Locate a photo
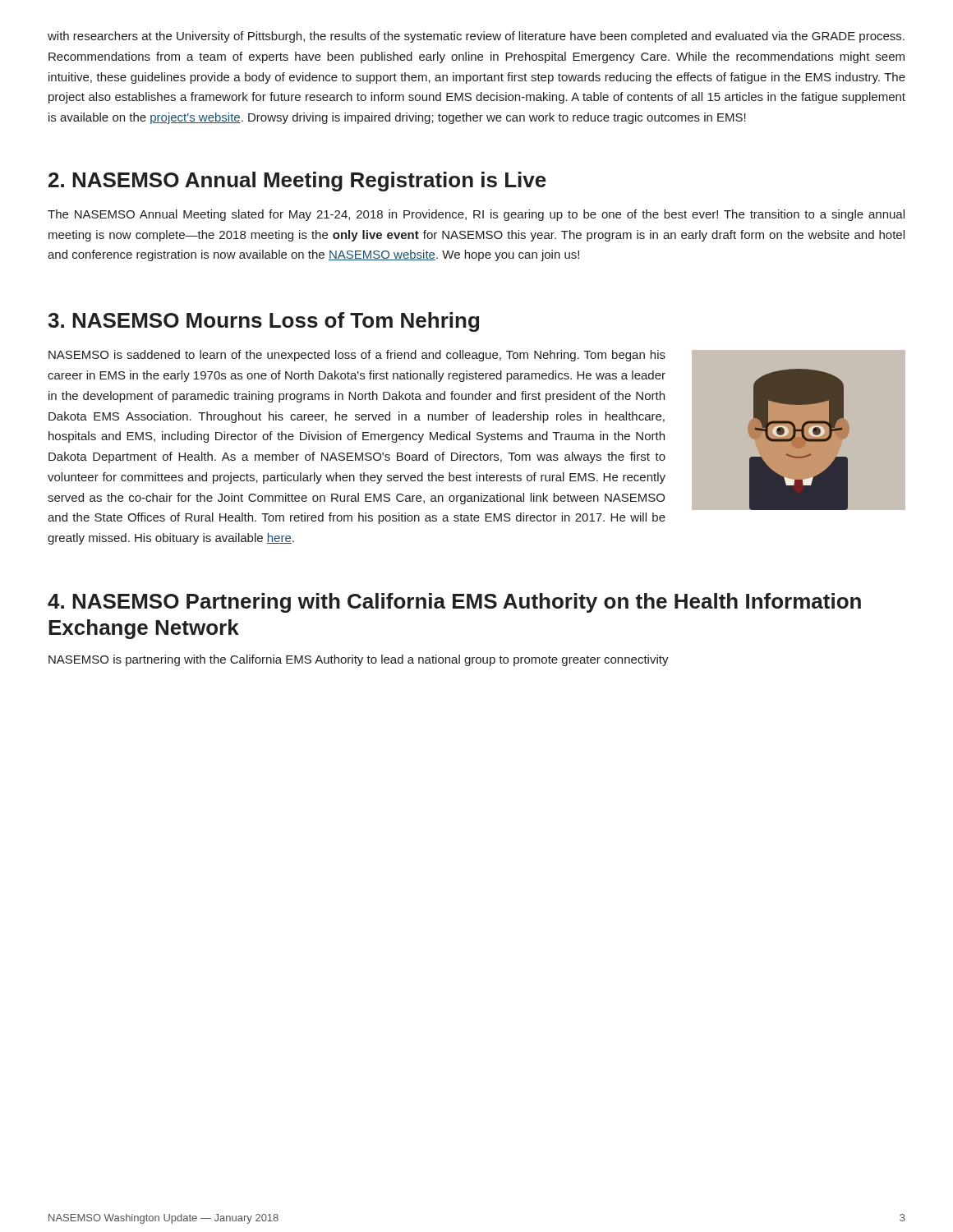953x1232 pixels. (x=799, y=430)
